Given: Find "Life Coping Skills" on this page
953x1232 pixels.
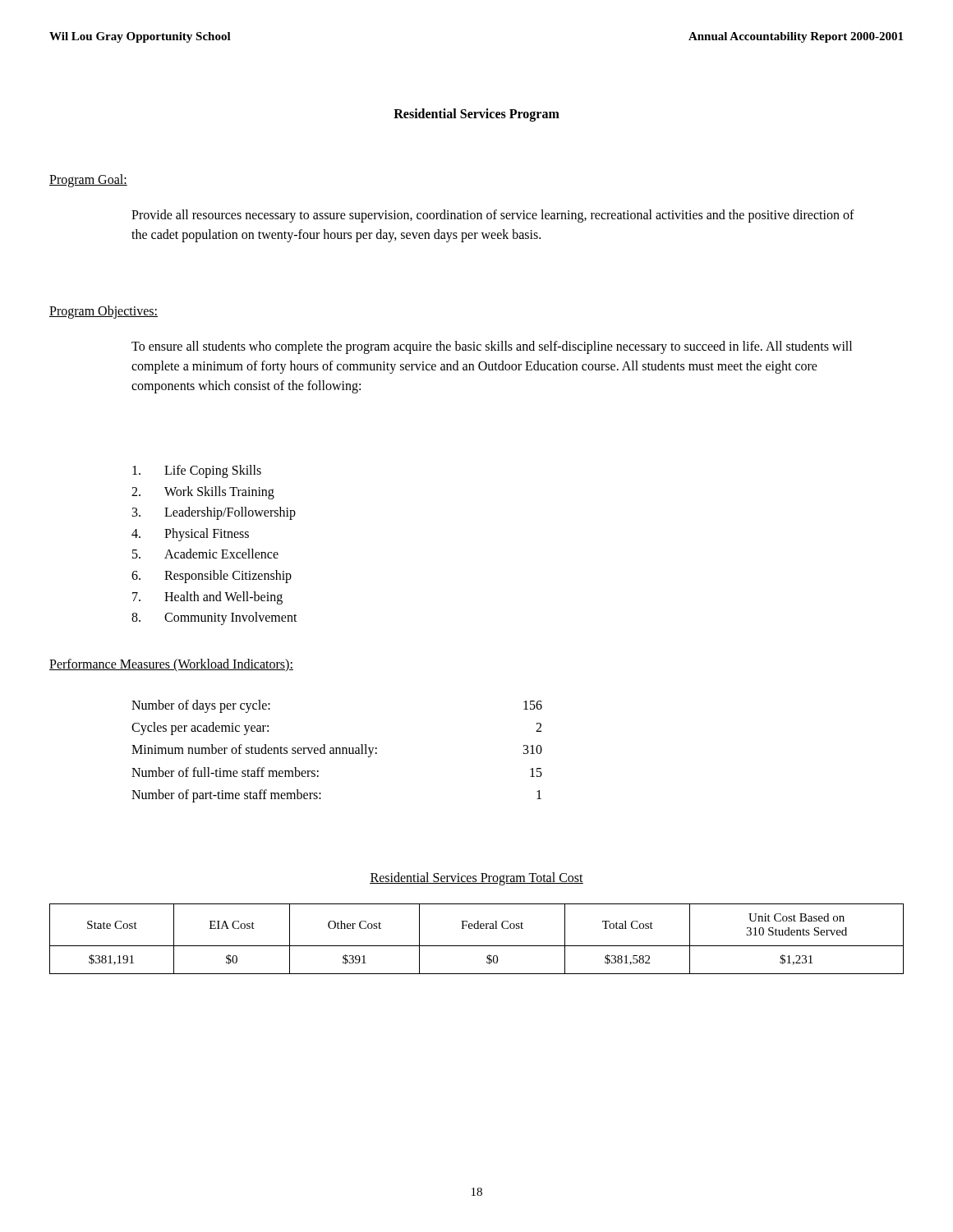Looking at the screenshot, I should coord(196,470).
